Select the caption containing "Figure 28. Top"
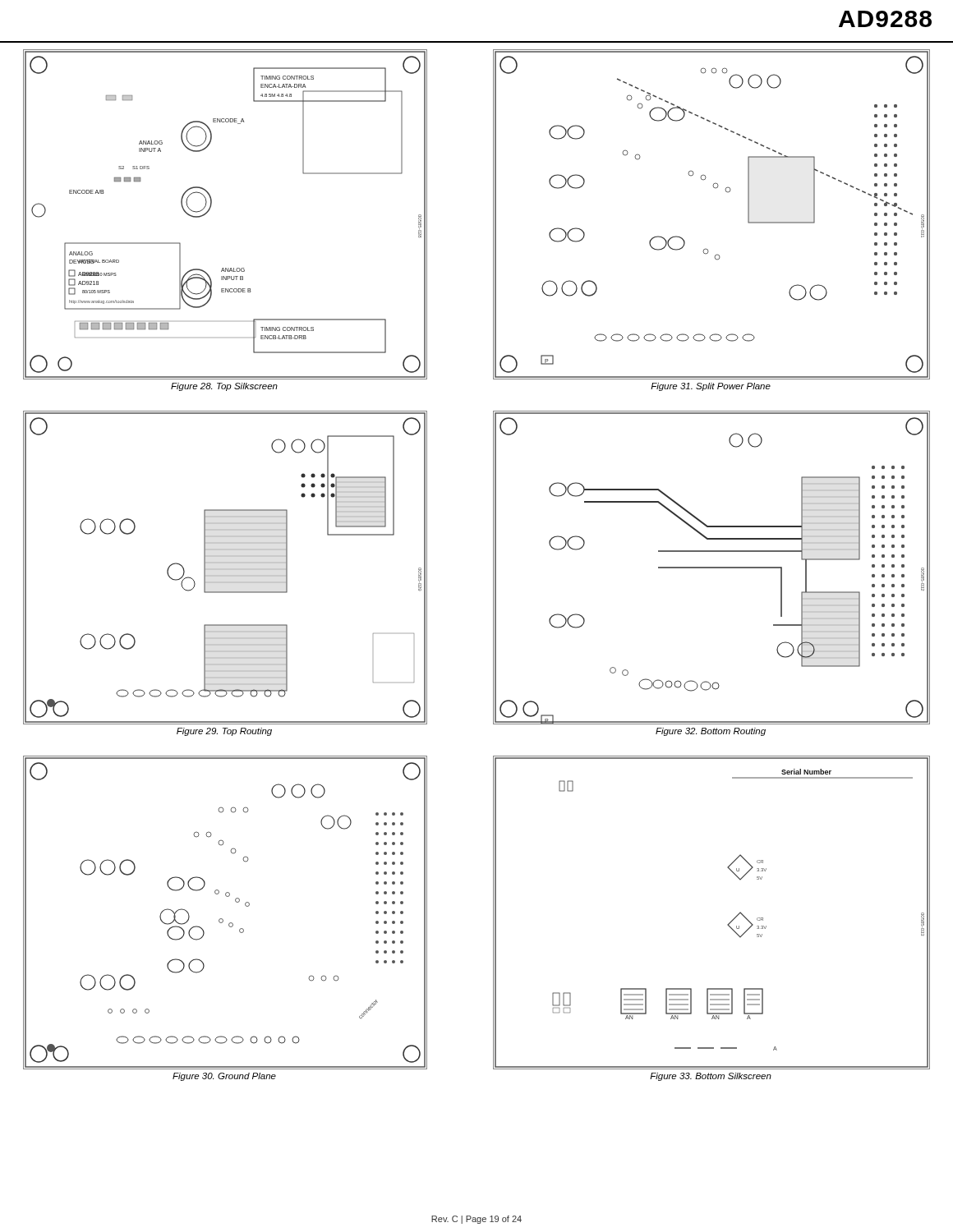 (x=224, y=386)
